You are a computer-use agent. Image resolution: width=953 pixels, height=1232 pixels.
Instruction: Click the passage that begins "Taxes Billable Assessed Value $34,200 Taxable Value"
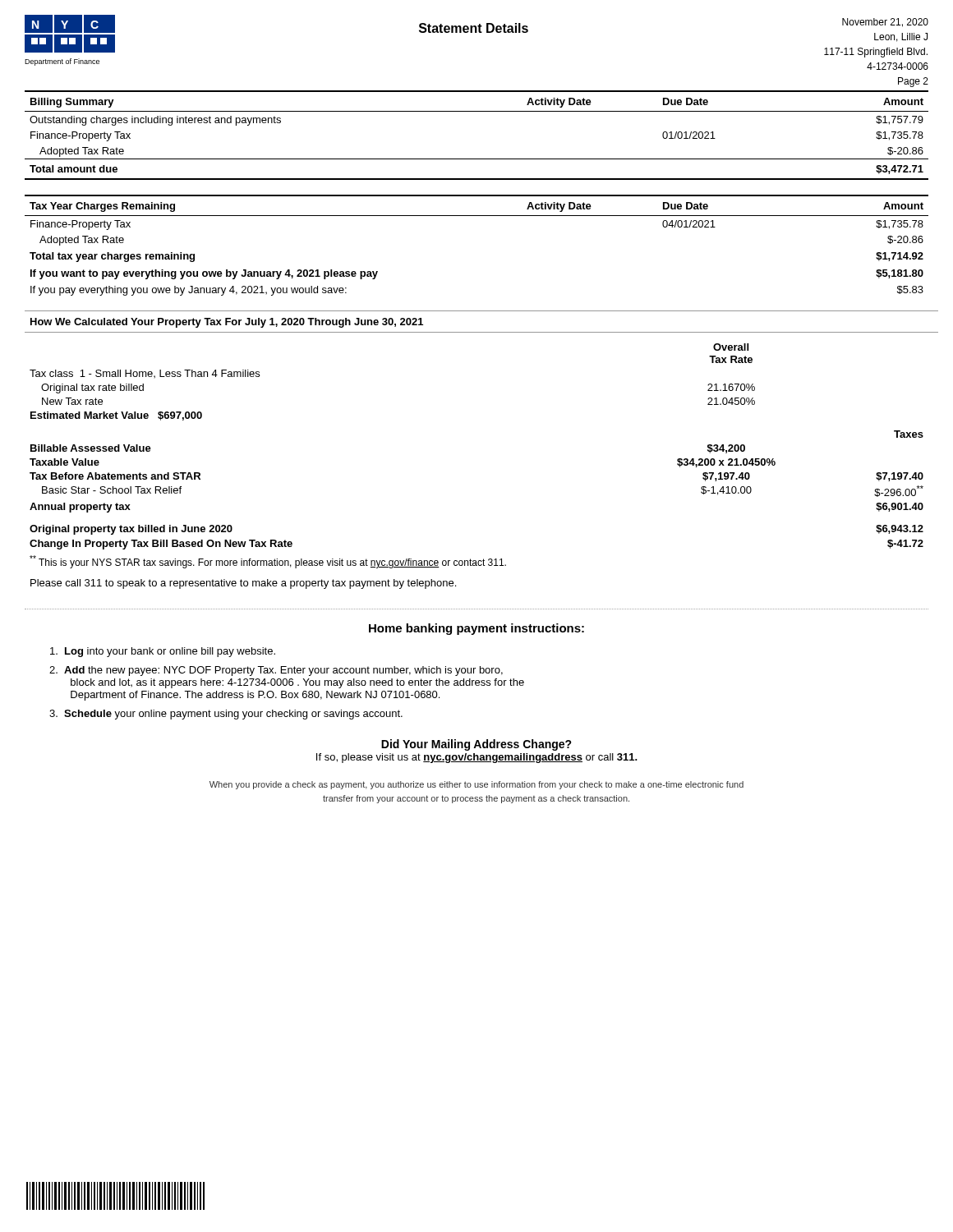909,434
